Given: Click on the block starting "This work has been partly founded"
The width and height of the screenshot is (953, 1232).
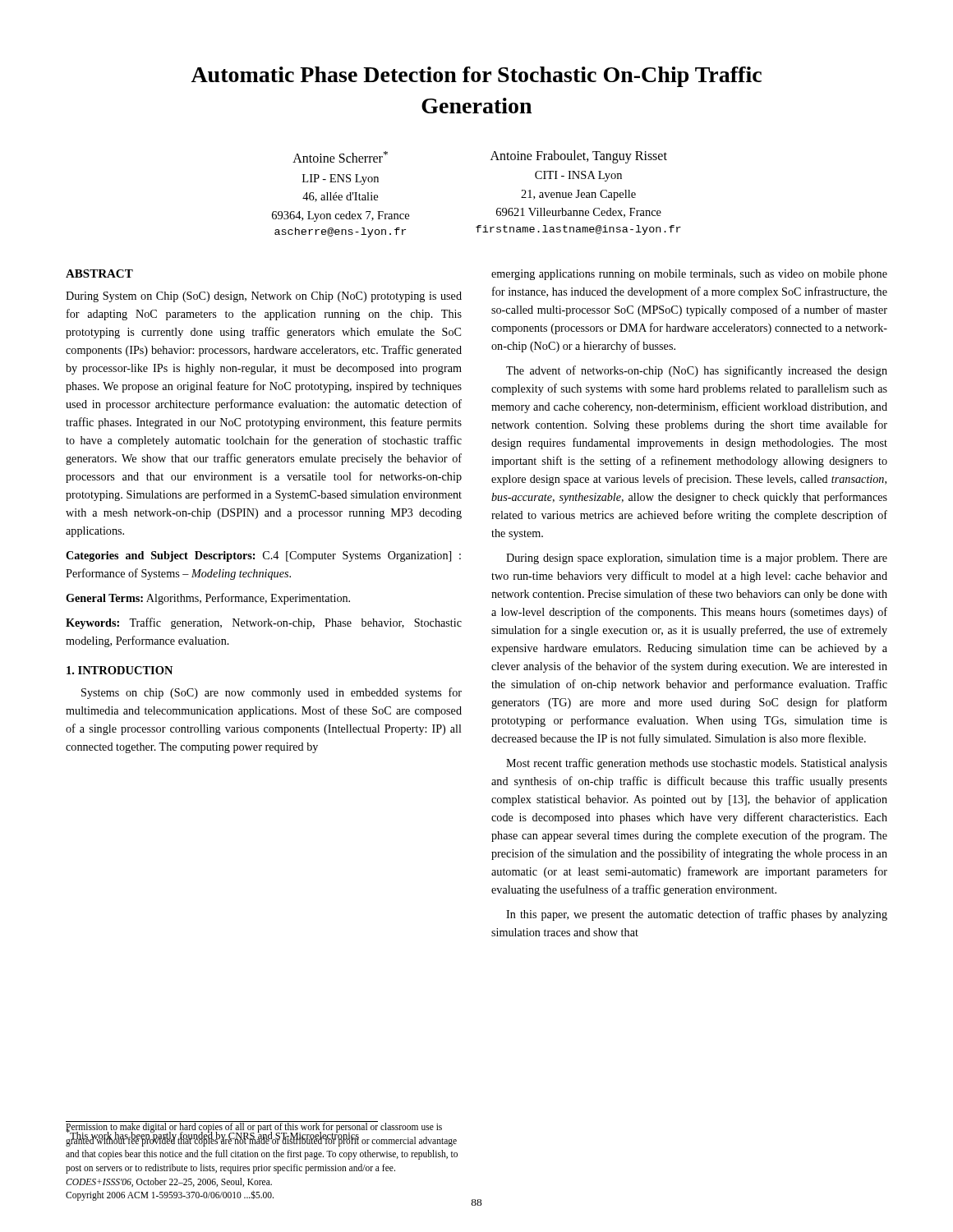Looking at the screenshot, I should (x=222, y=1135).
